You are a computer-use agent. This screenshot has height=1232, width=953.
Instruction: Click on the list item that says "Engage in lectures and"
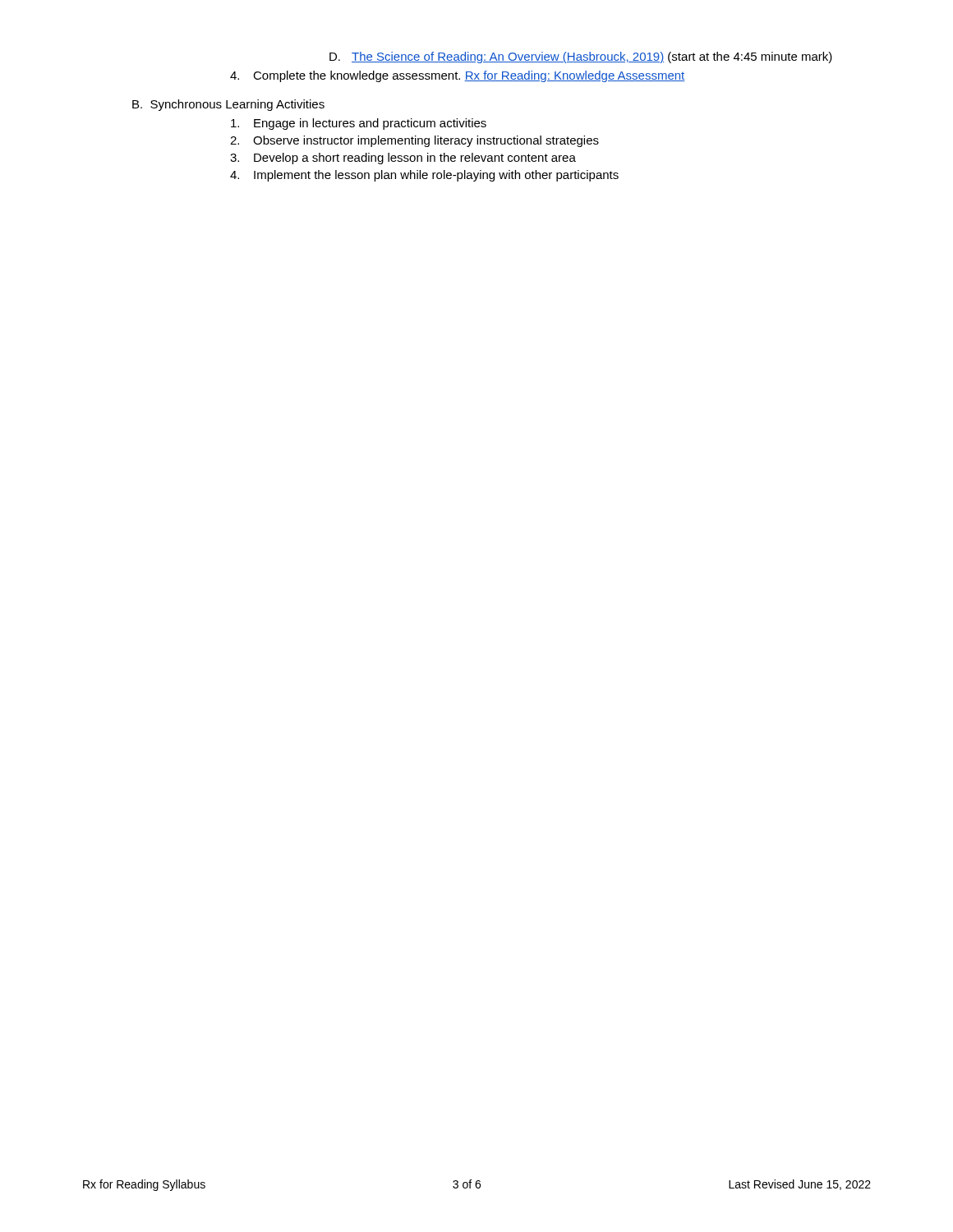click(358, 123)
